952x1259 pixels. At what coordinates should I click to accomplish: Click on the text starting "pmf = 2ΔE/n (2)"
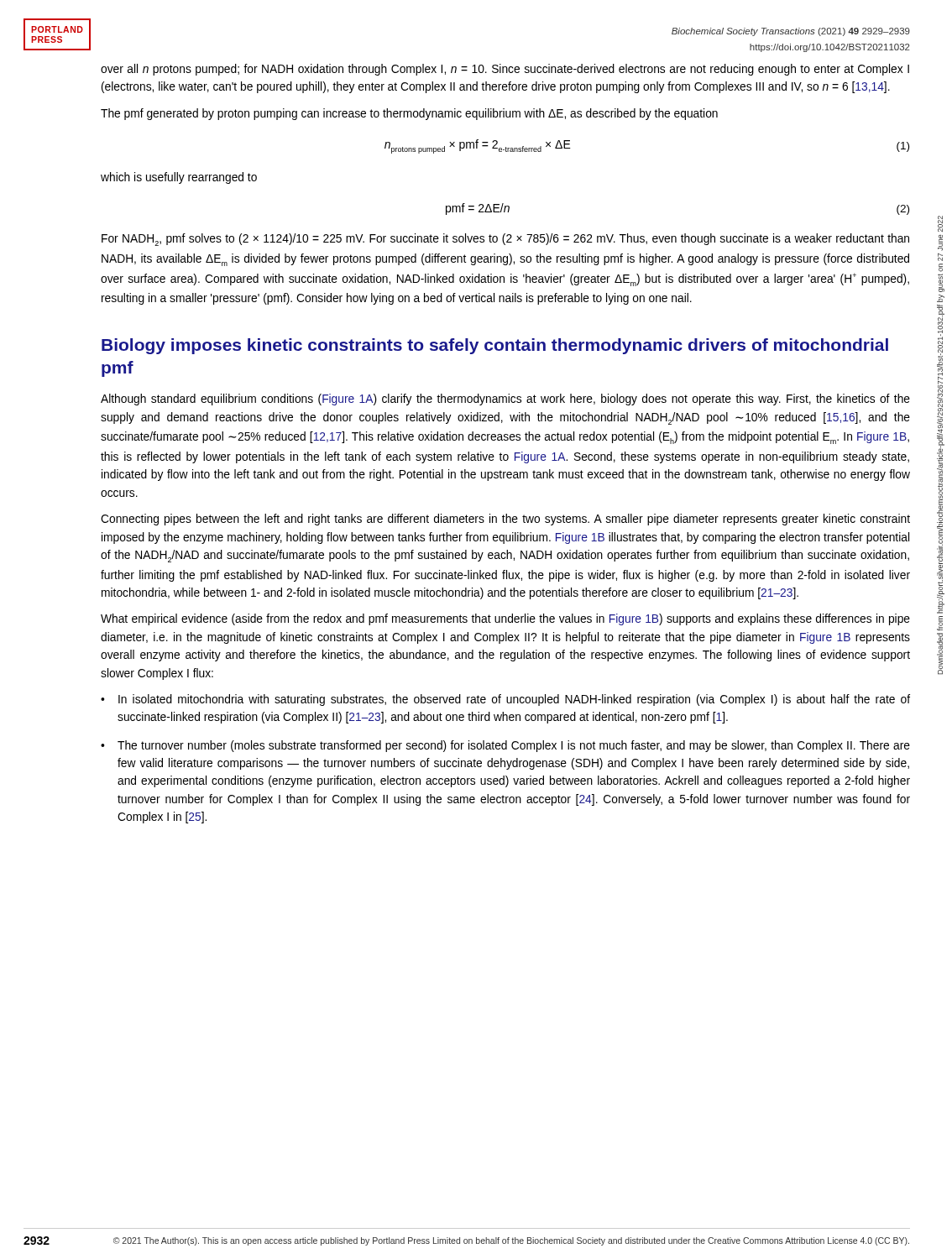(x=505, y=208)
